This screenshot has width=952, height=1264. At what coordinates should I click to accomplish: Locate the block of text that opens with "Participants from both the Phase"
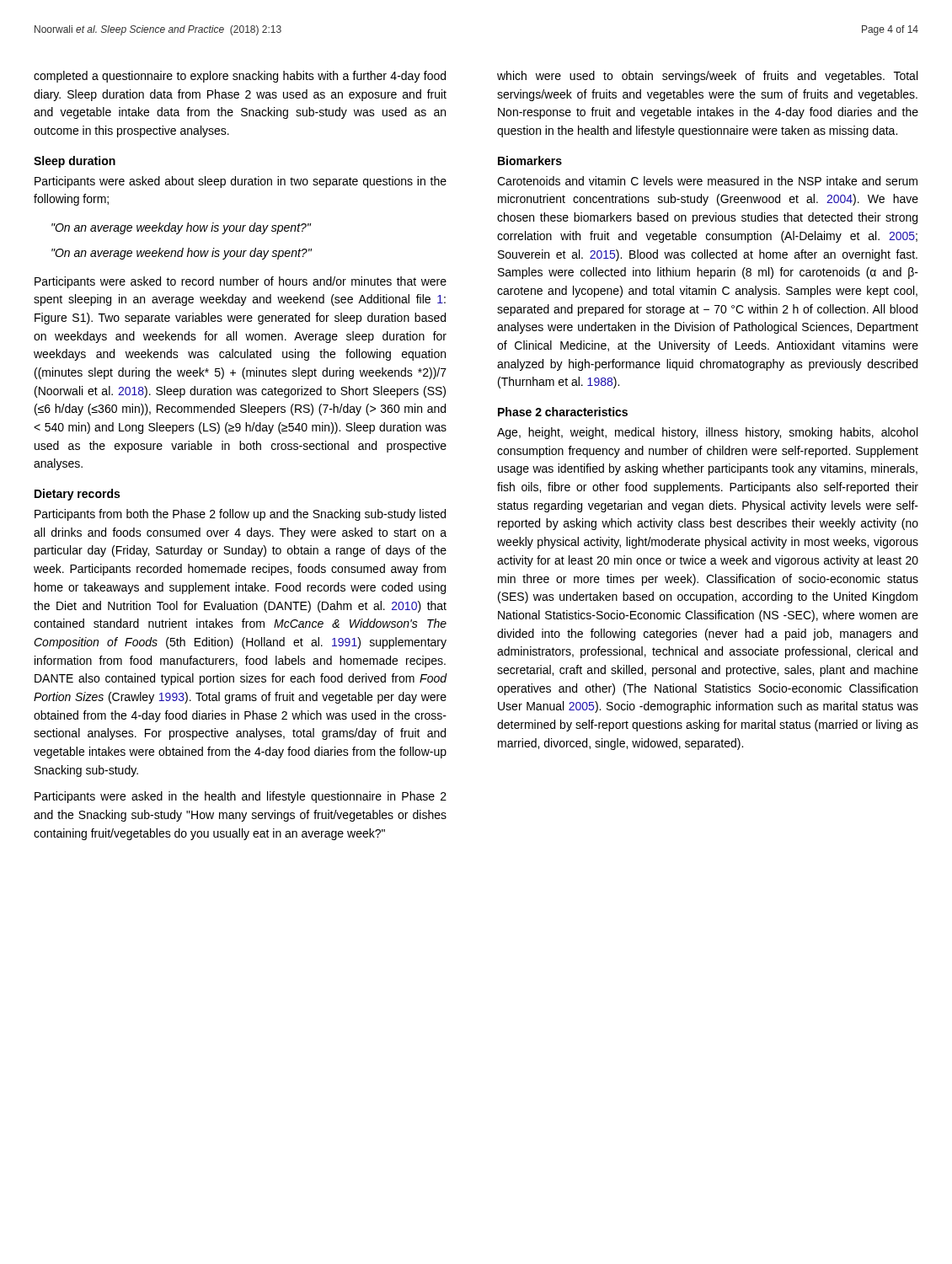point(240,674)
